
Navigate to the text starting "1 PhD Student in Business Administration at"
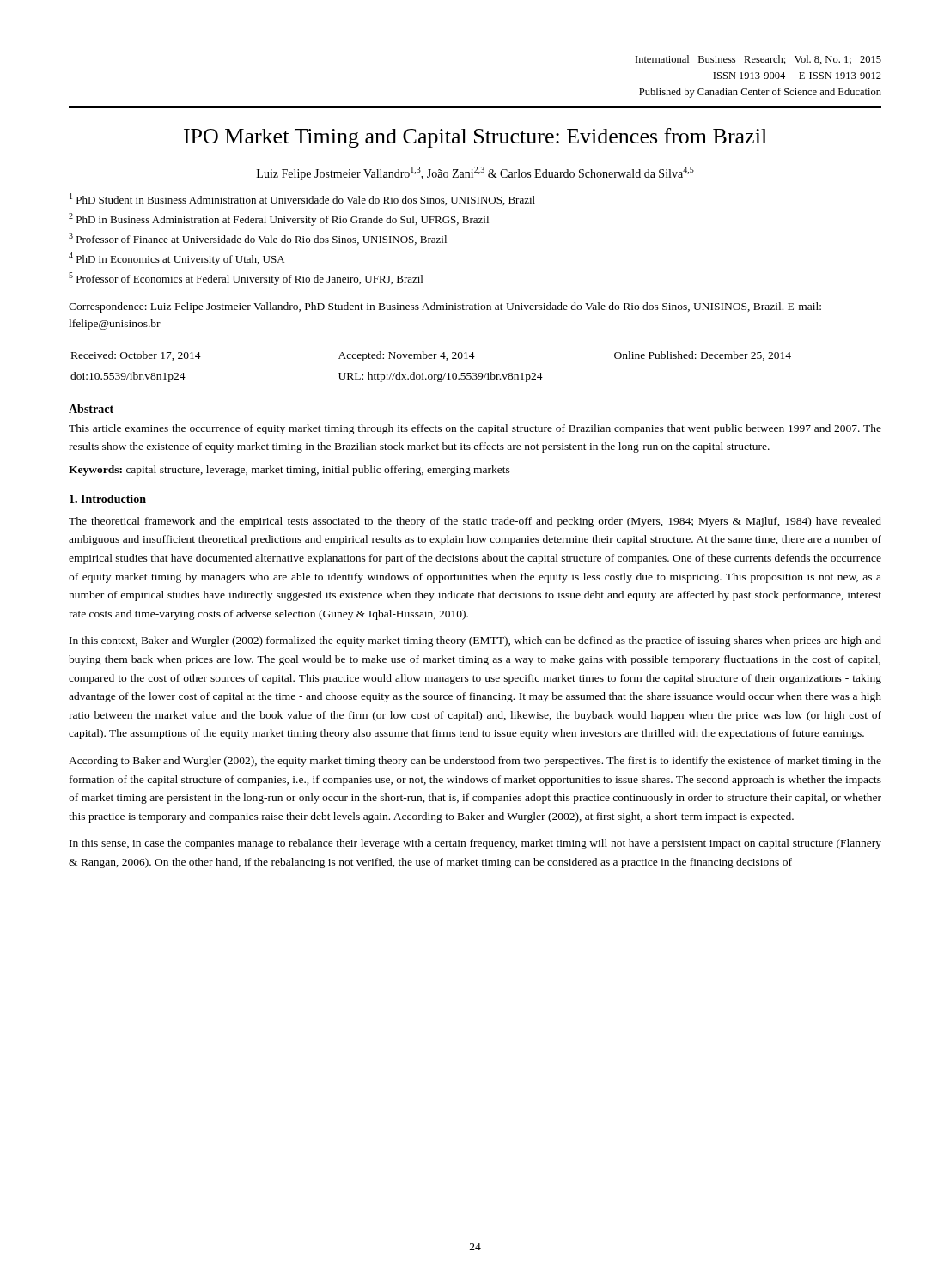coord(302,199)
